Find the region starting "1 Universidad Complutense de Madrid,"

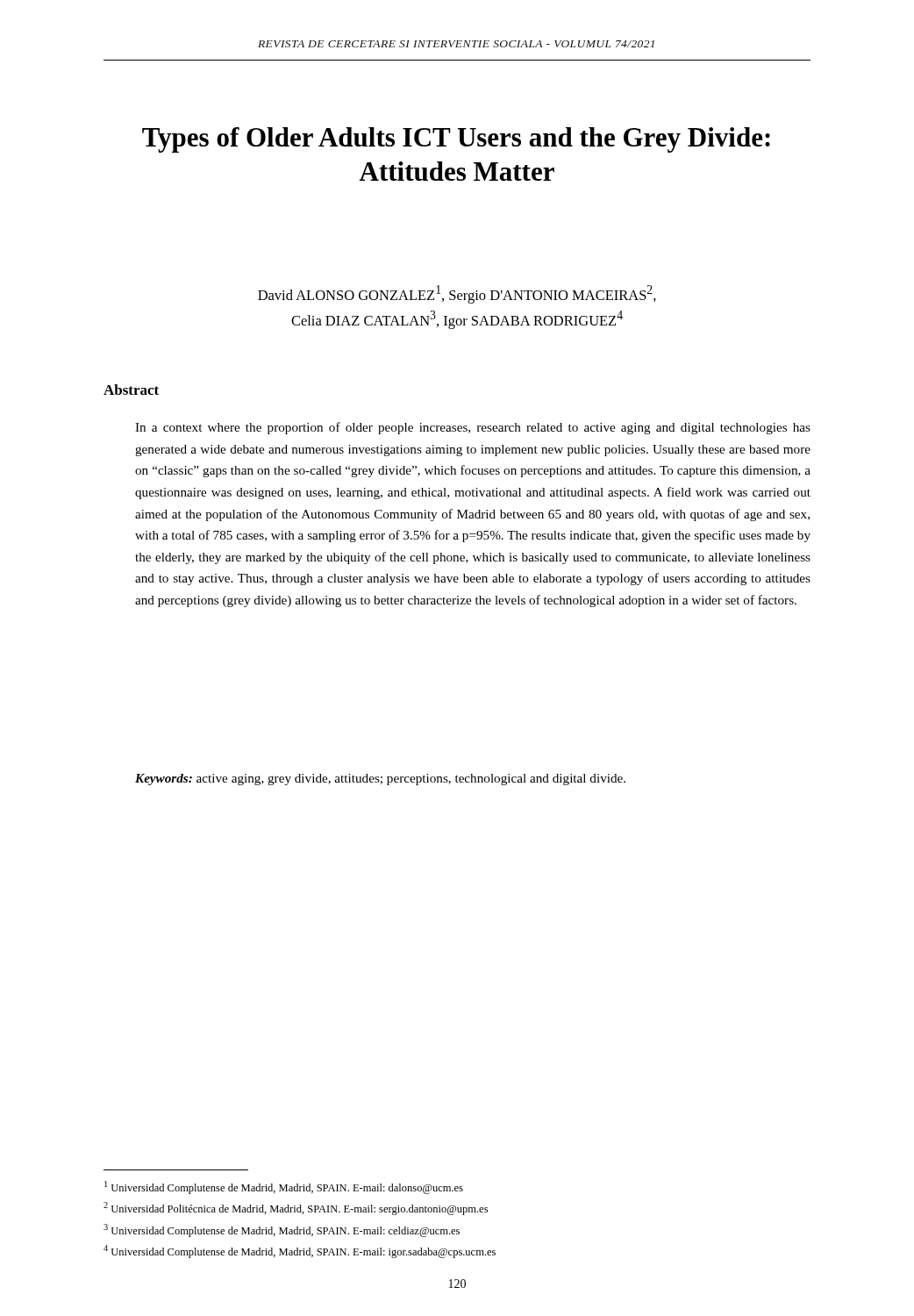click(457, 1219)
